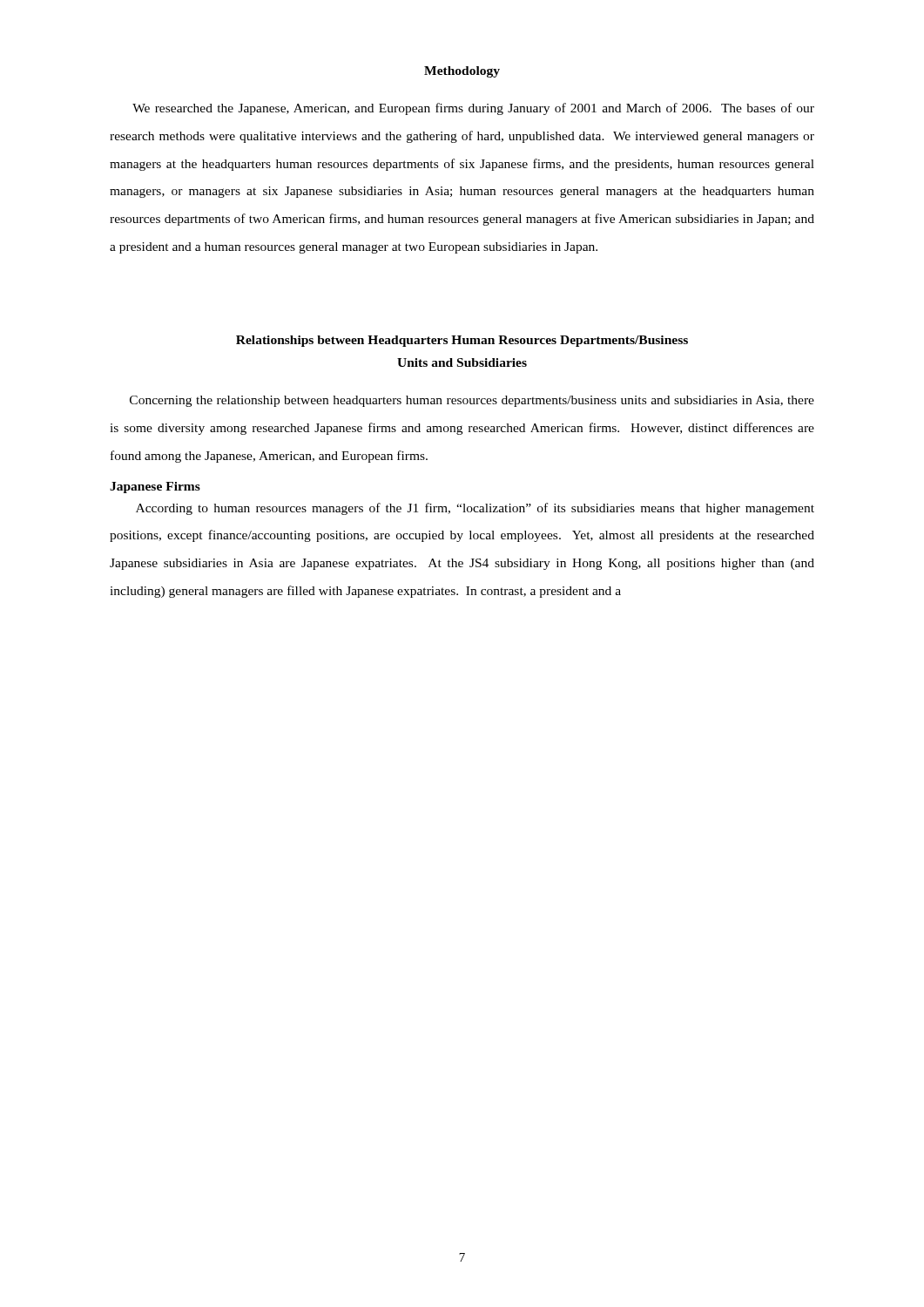Locate the block of text that opens with "Concerning the relationship between headquarters human resources departments/business"
Screen dimensions: 1307x924
(462, 427)
